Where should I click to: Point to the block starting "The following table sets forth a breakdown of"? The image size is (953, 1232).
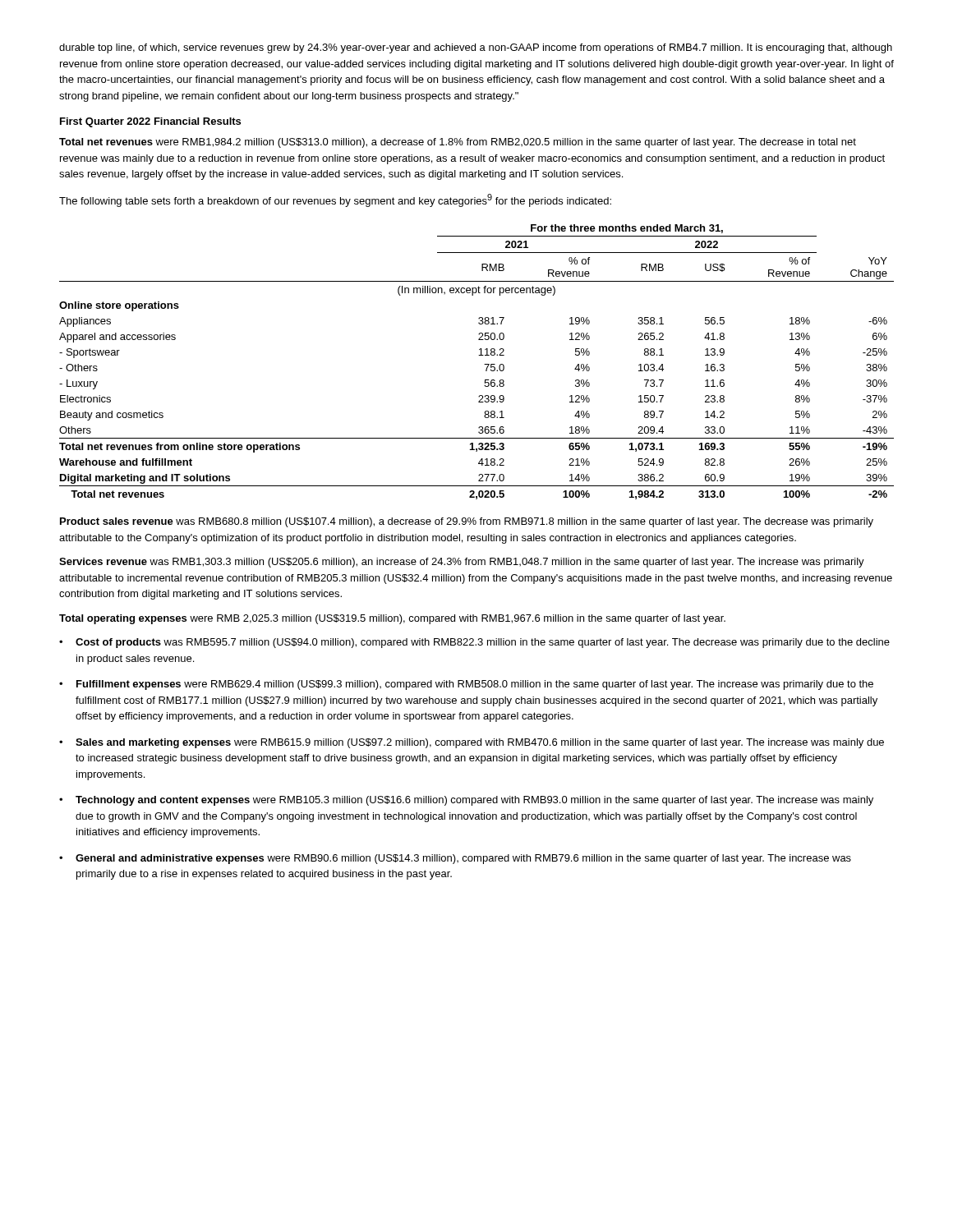point(336,199)
